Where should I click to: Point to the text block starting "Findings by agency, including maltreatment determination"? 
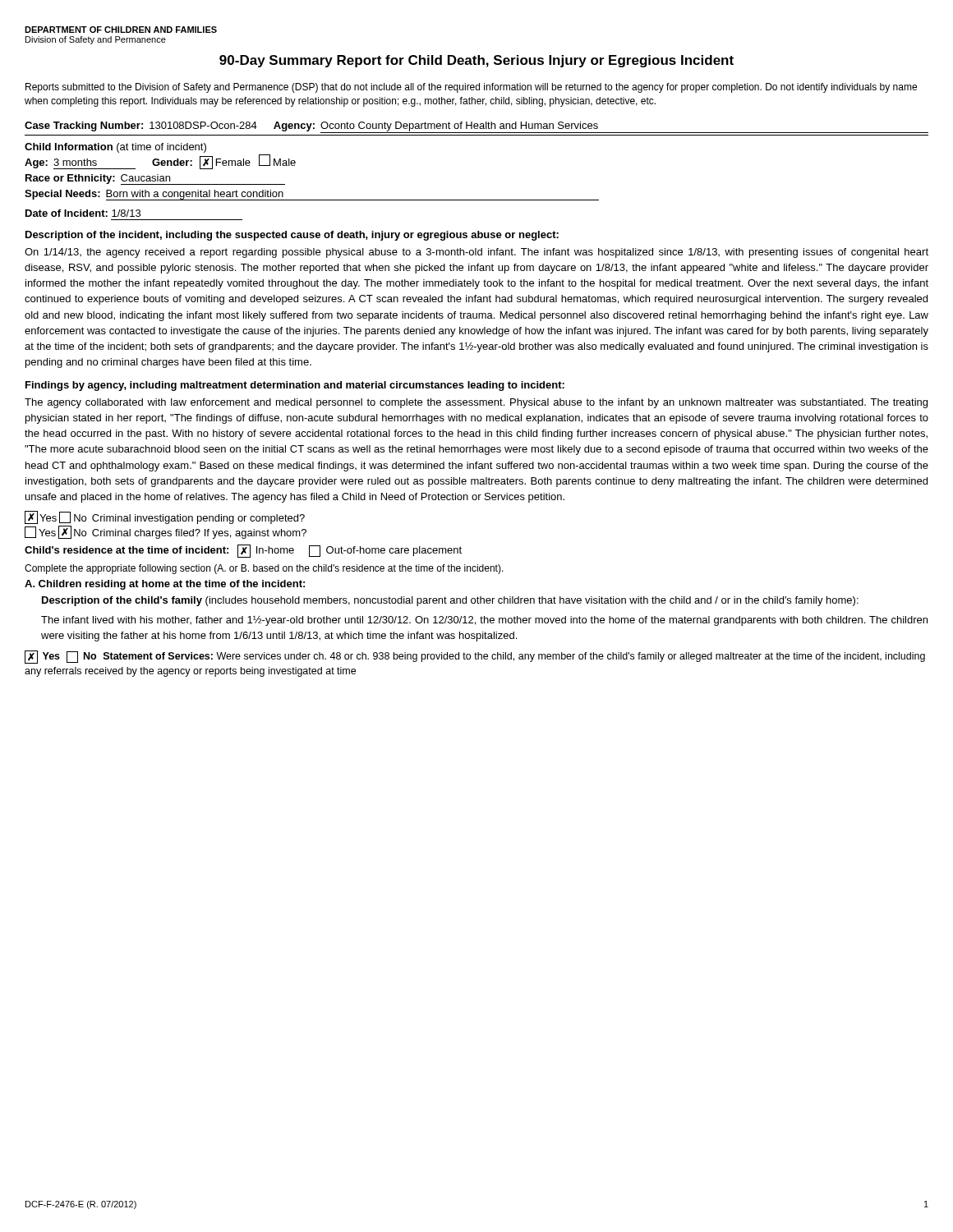pos(476,385)
